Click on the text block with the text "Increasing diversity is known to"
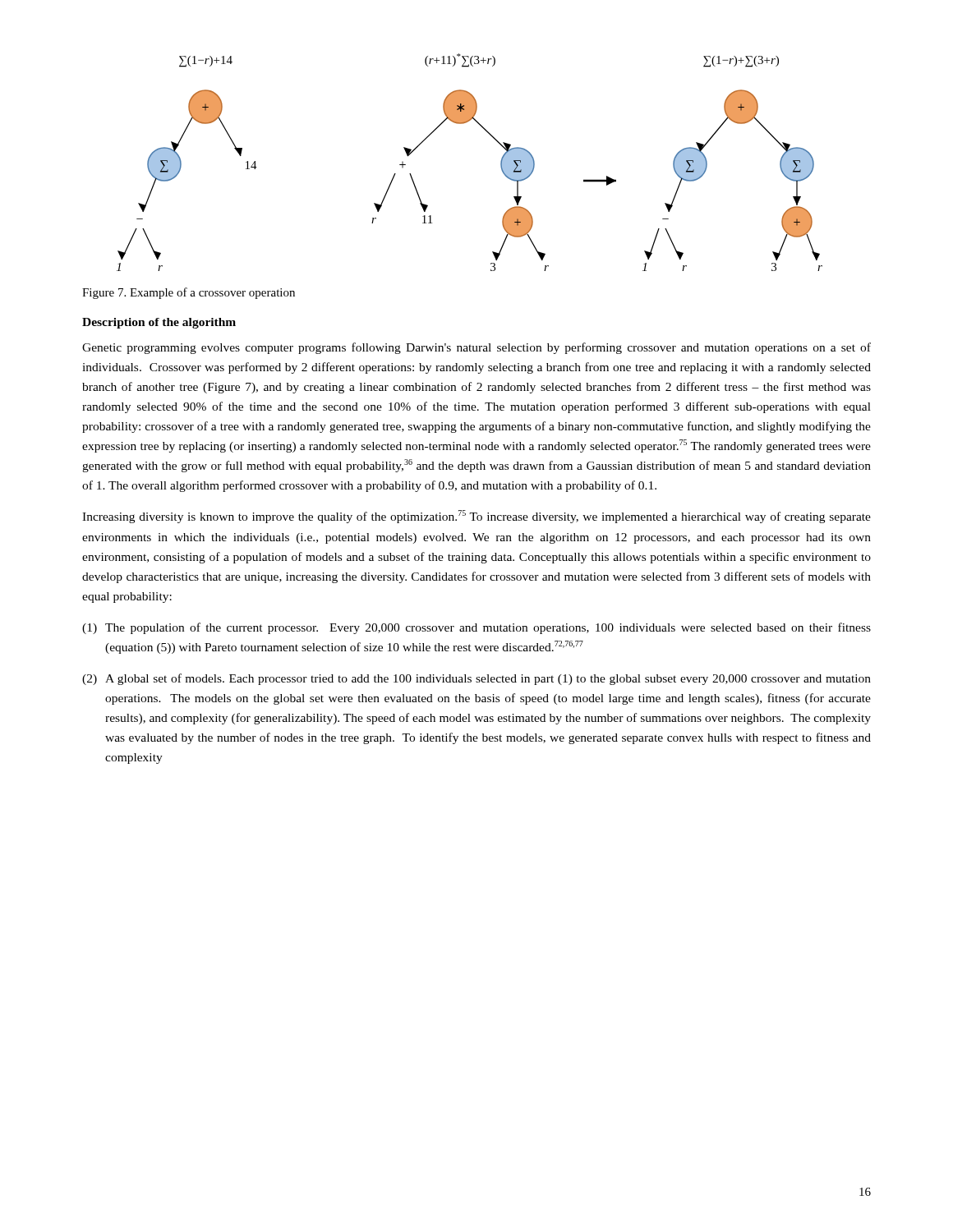The width and height of the screenshot is (953, 1232). click(476, 556)
